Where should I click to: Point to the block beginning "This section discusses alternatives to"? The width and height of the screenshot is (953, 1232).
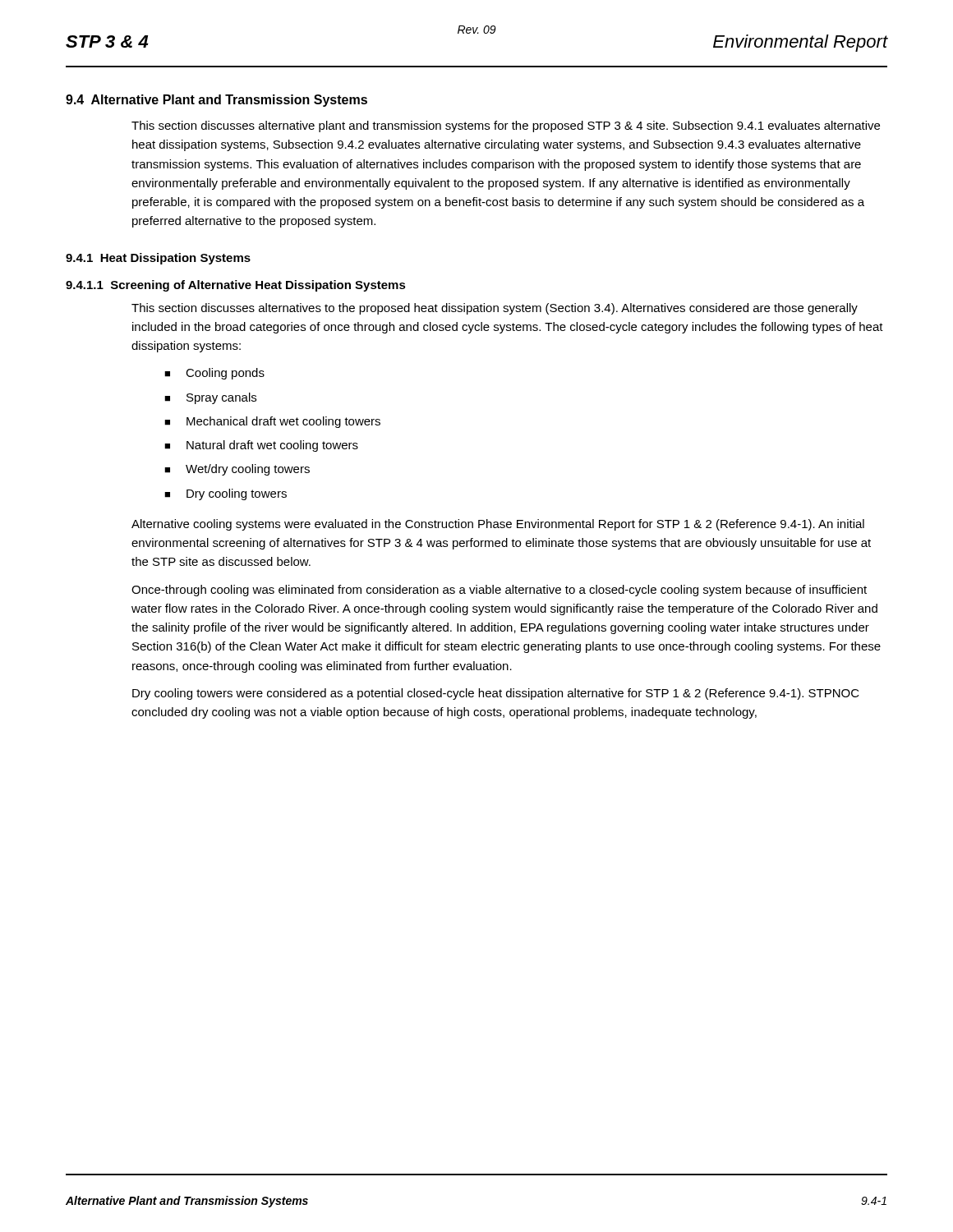pos(507,326)
